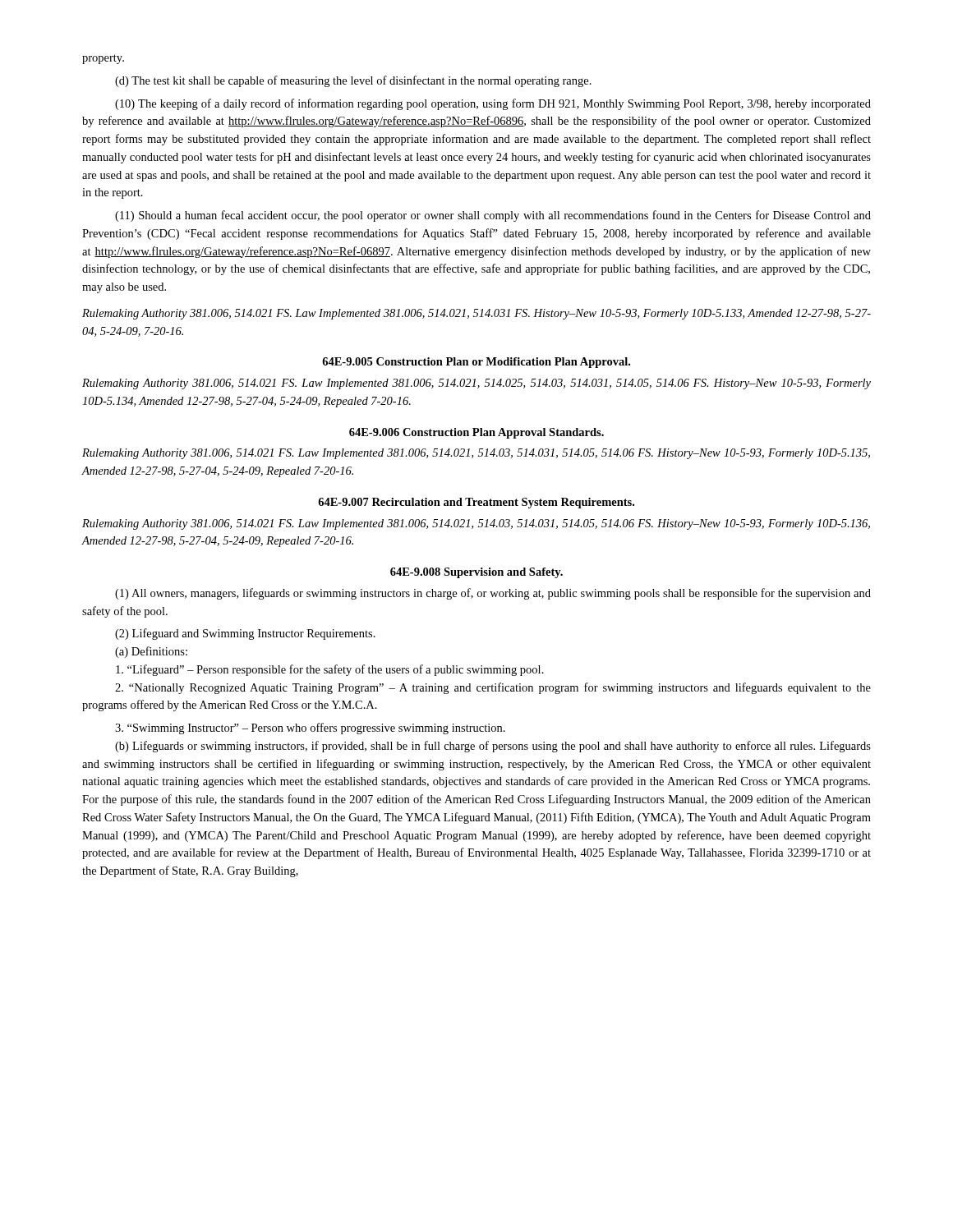Viewport: 953px width, 1232px height.
Task: Find the text block starting "64E-9.006 Construction Plan"
Action: click(476, 432)
